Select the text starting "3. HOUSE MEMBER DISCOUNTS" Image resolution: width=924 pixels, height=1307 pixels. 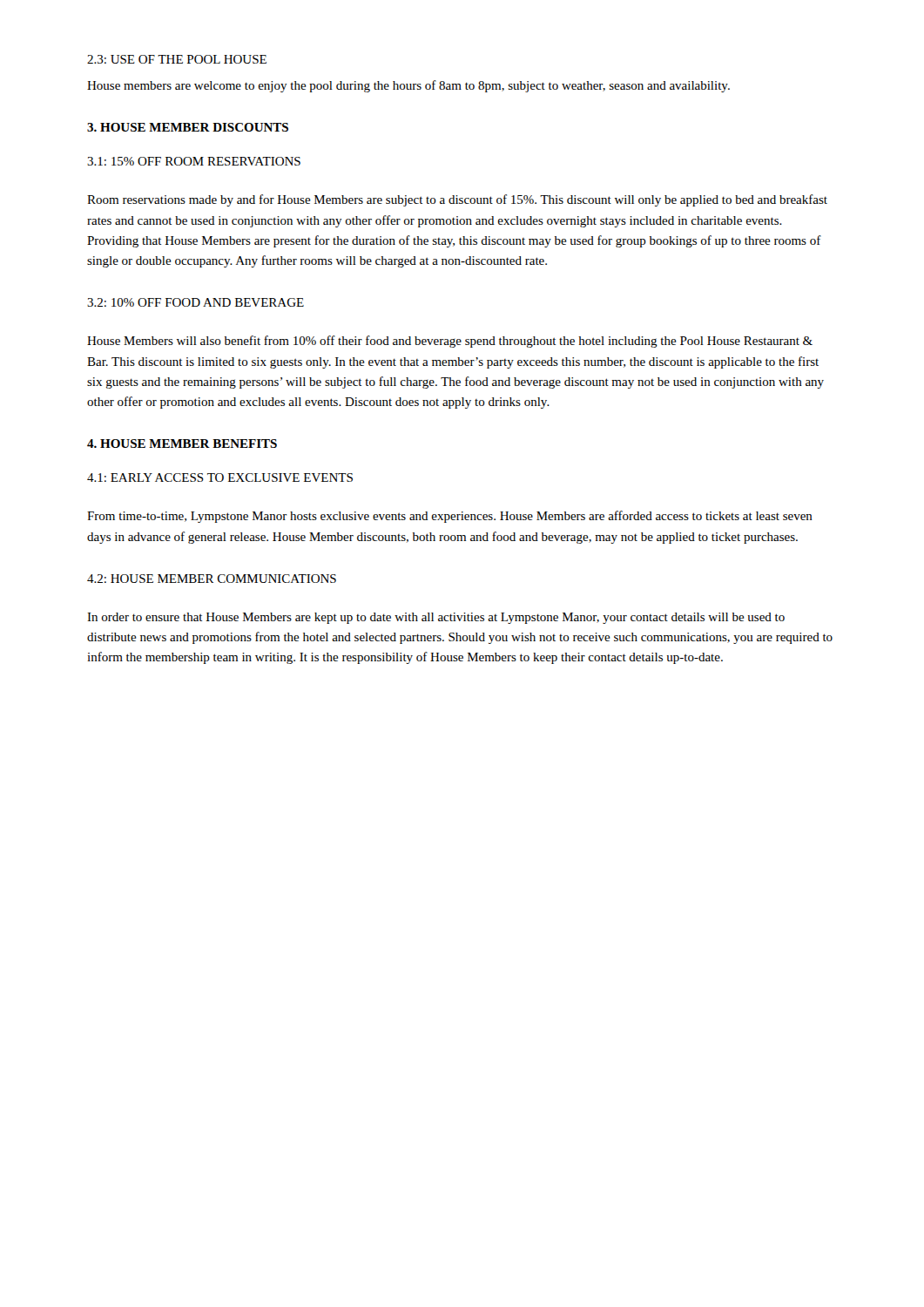pos(188,127)
